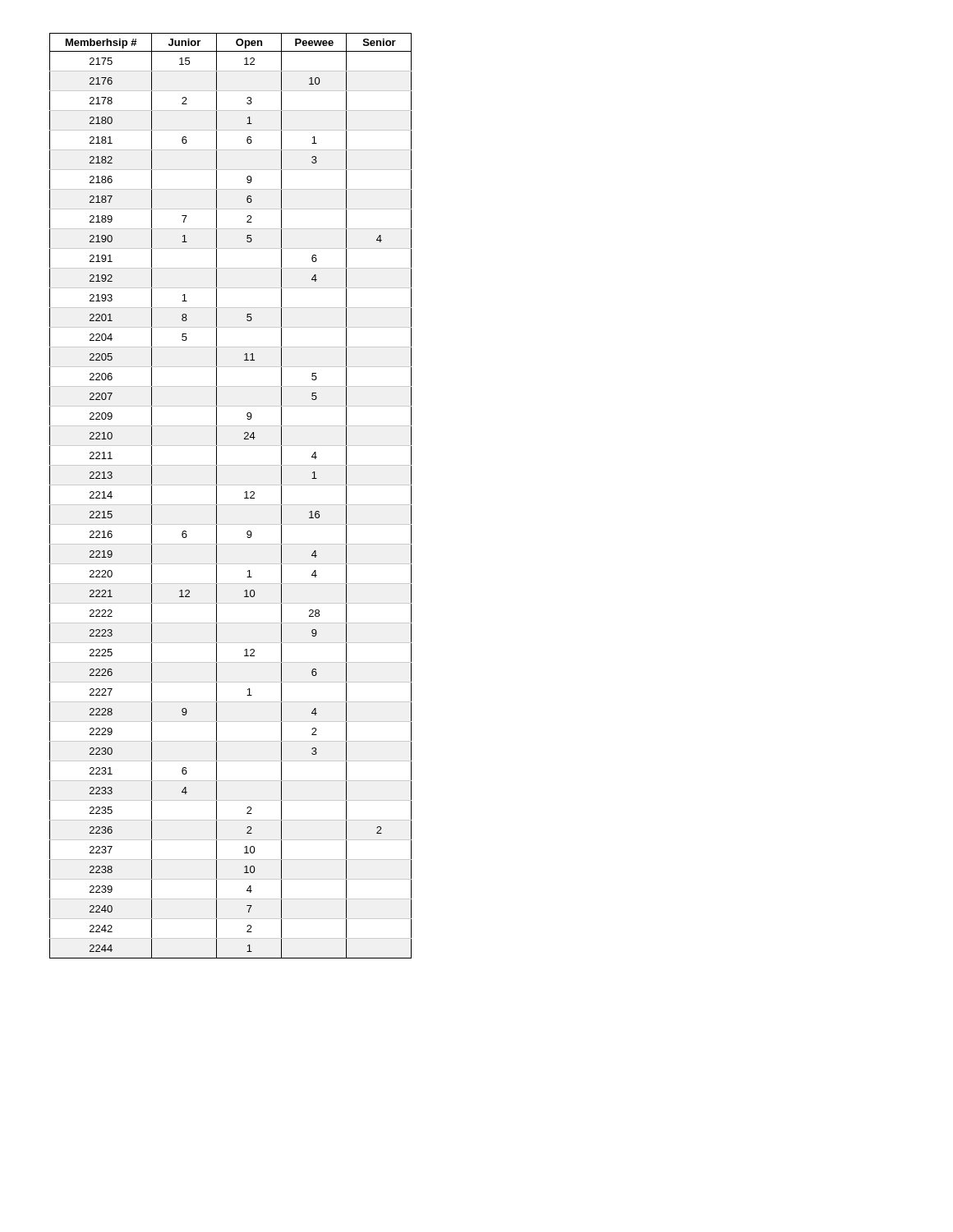Select the table

[231, 496]
